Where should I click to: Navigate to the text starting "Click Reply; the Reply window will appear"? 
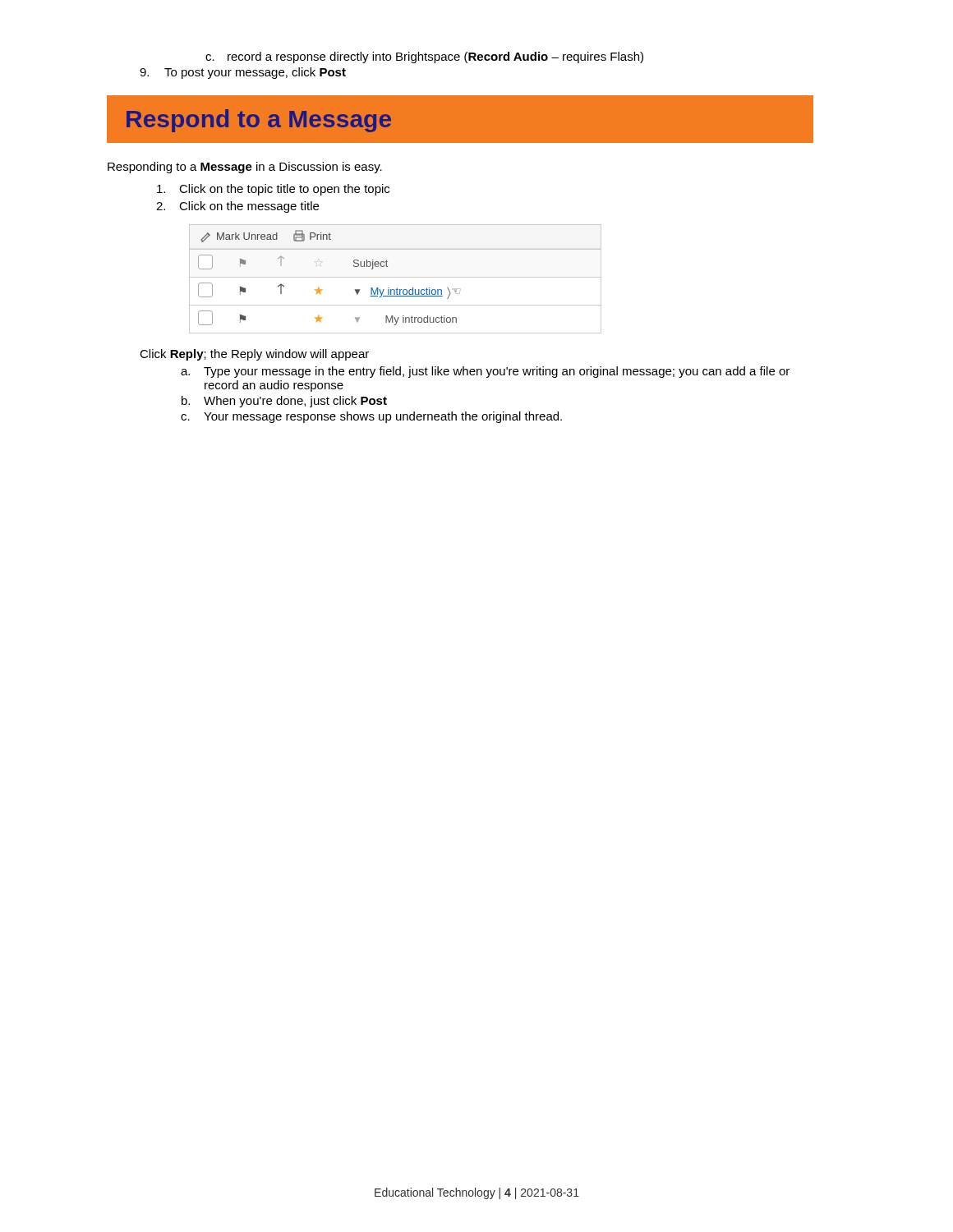tap(254, 353)
